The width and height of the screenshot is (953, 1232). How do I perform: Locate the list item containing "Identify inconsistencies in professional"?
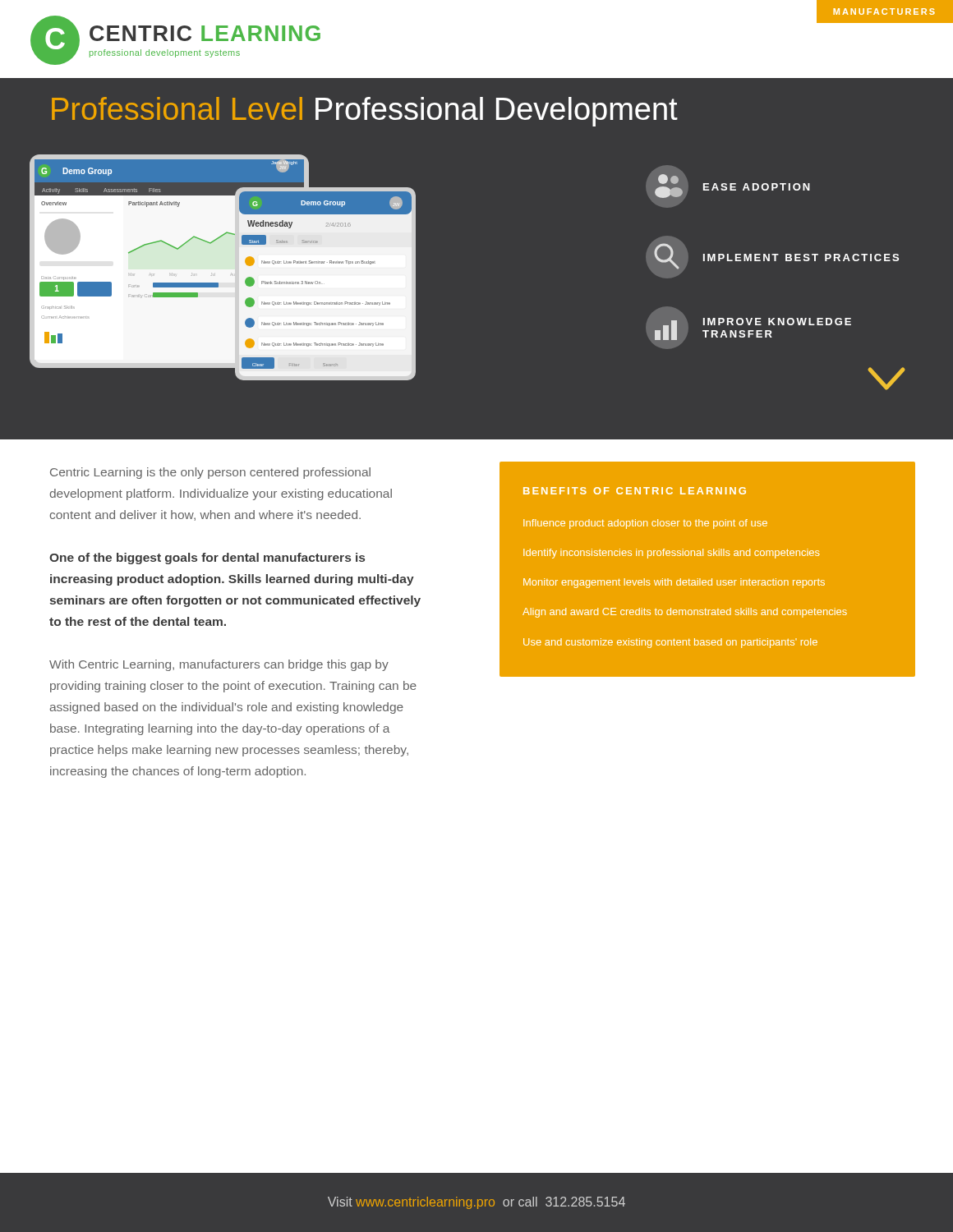pos(671,552)
